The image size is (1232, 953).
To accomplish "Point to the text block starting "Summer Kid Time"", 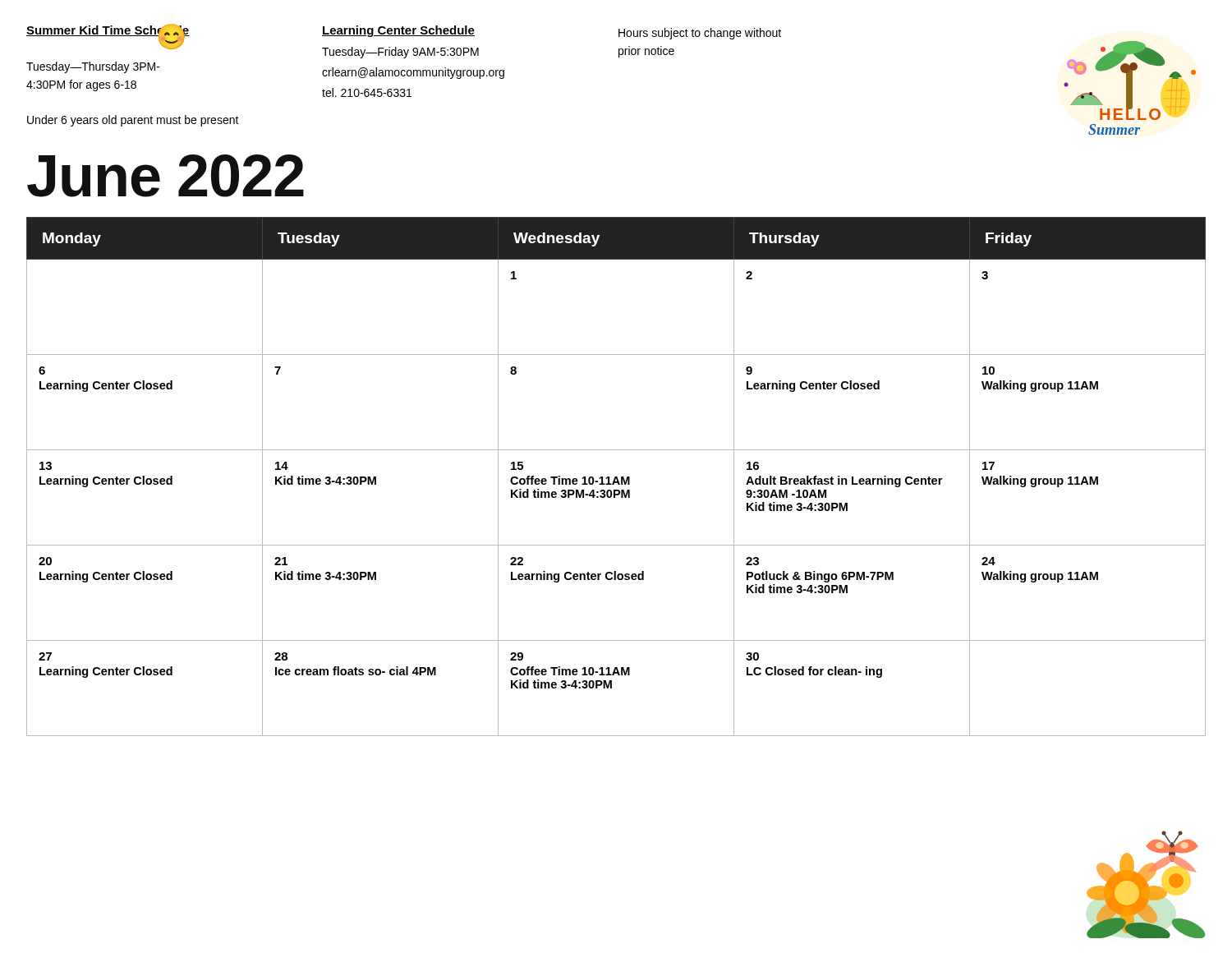I will pyautogui.click(x=149, y=76).
